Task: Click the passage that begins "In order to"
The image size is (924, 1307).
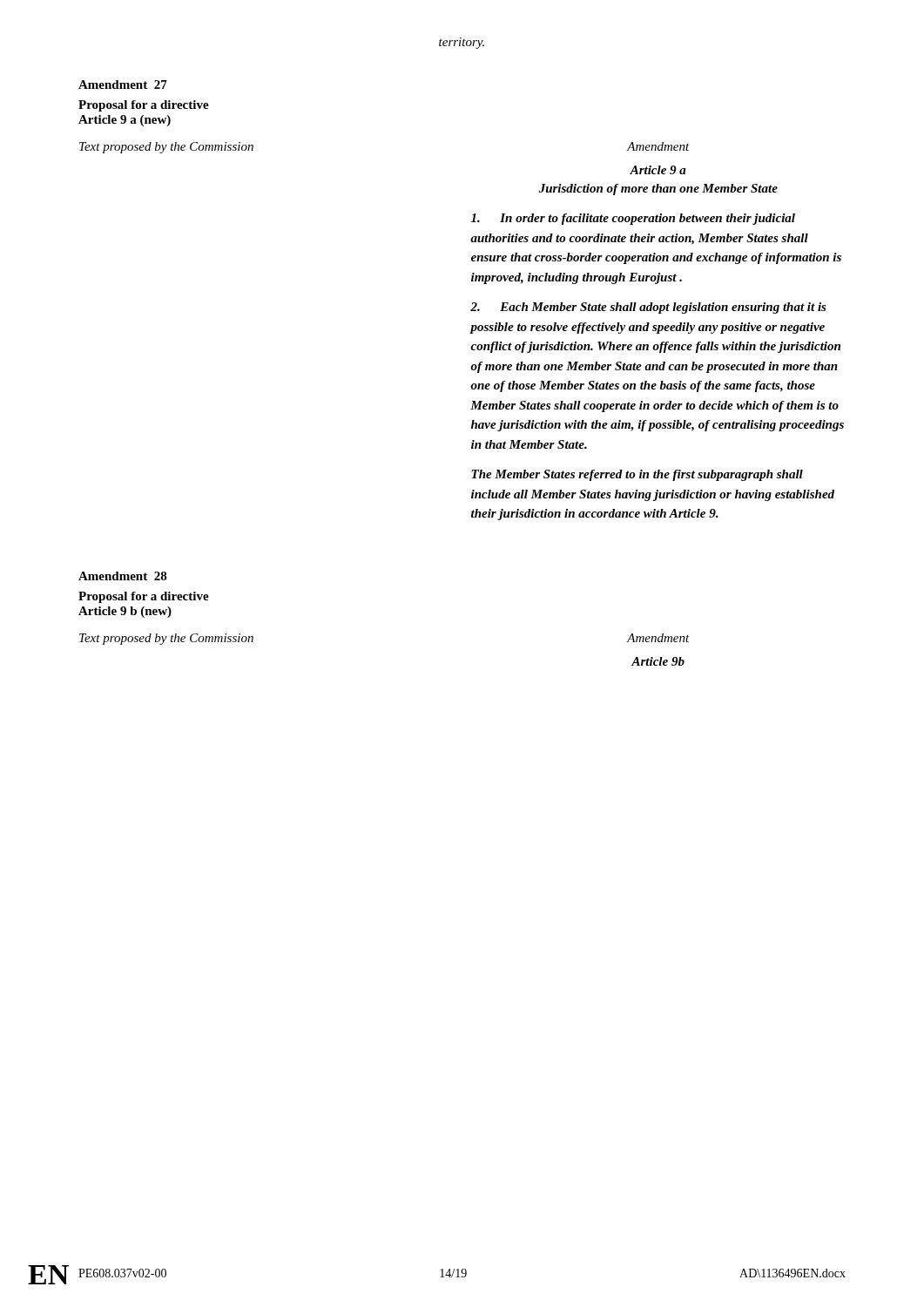Action: pos(656,247)
